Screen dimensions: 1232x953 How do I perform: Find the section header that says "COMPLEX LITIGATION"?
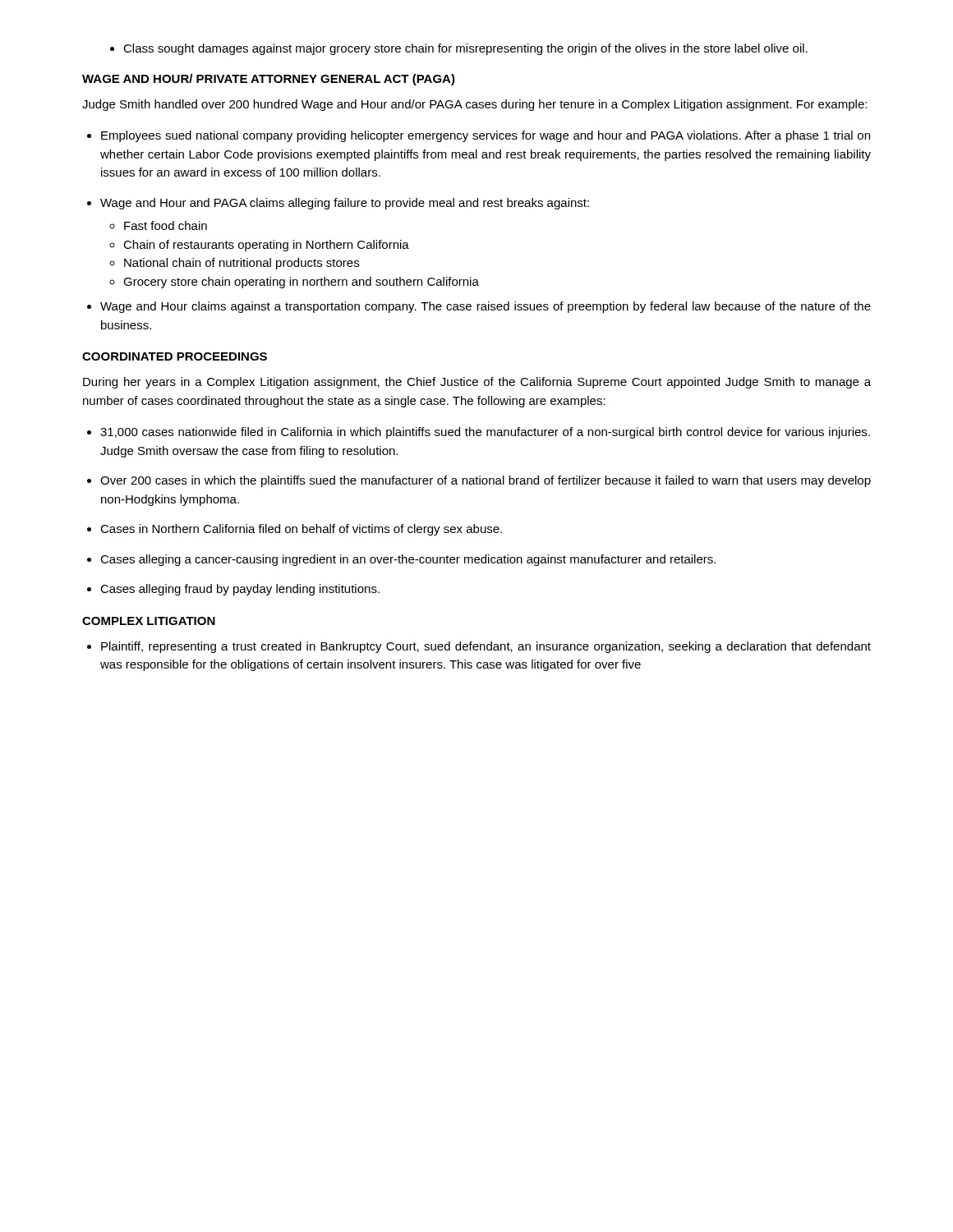pos(149,620)
